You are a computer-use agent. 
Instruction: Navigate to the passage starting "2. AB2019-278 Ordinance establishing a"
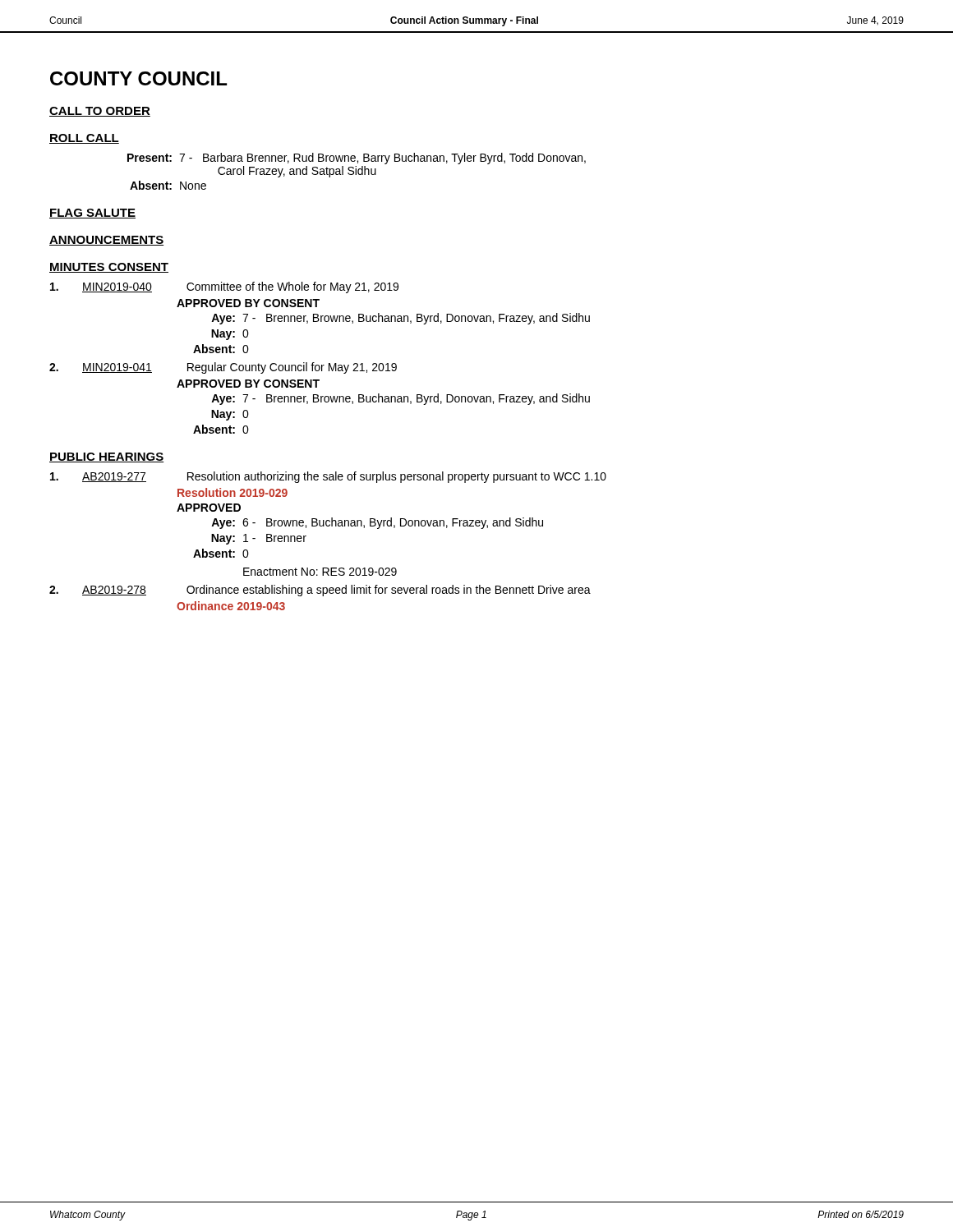[x=476, y=598]
